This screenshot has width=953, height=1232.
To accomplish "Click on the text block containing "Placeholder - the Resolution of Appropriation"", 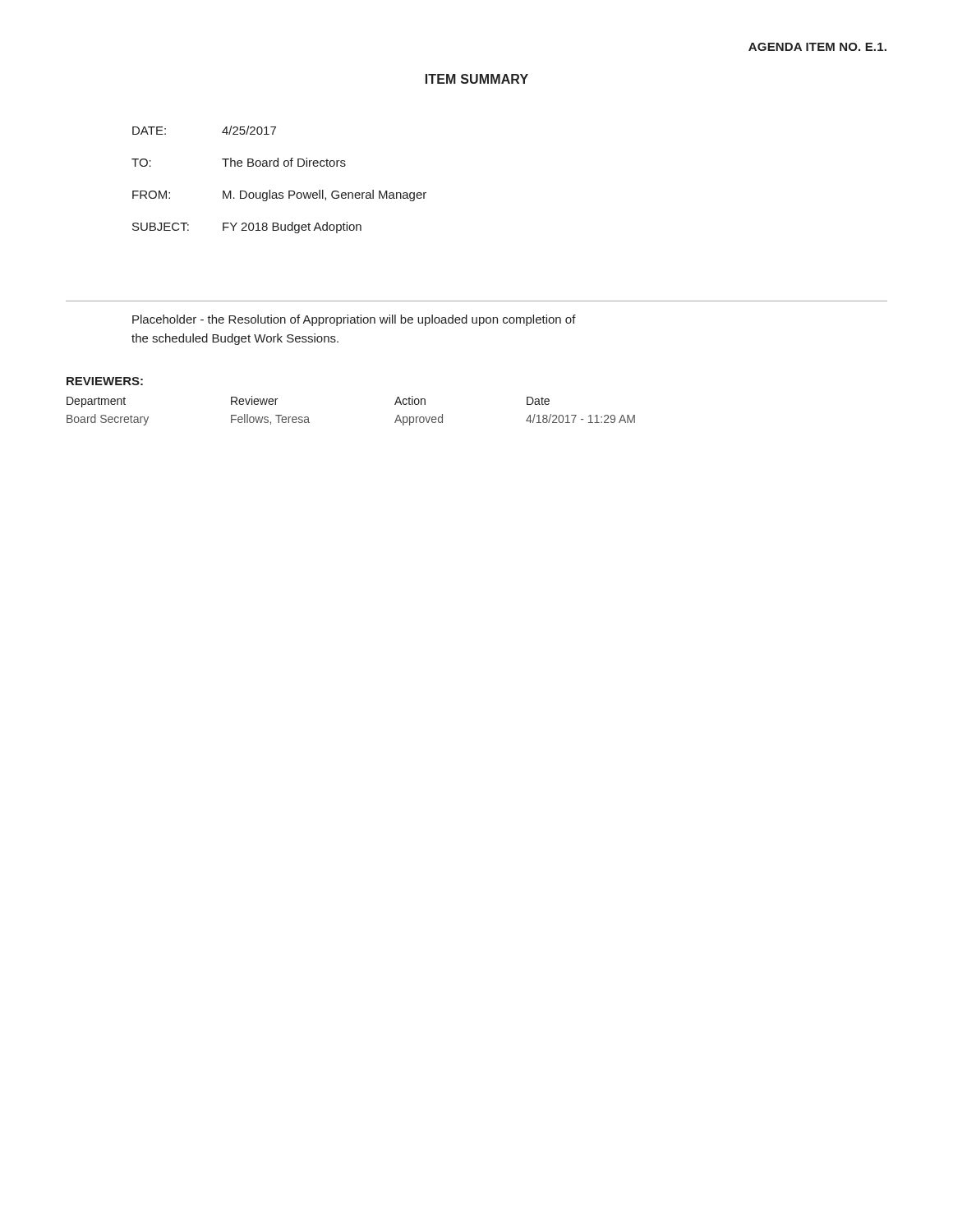I will [353, 328].
